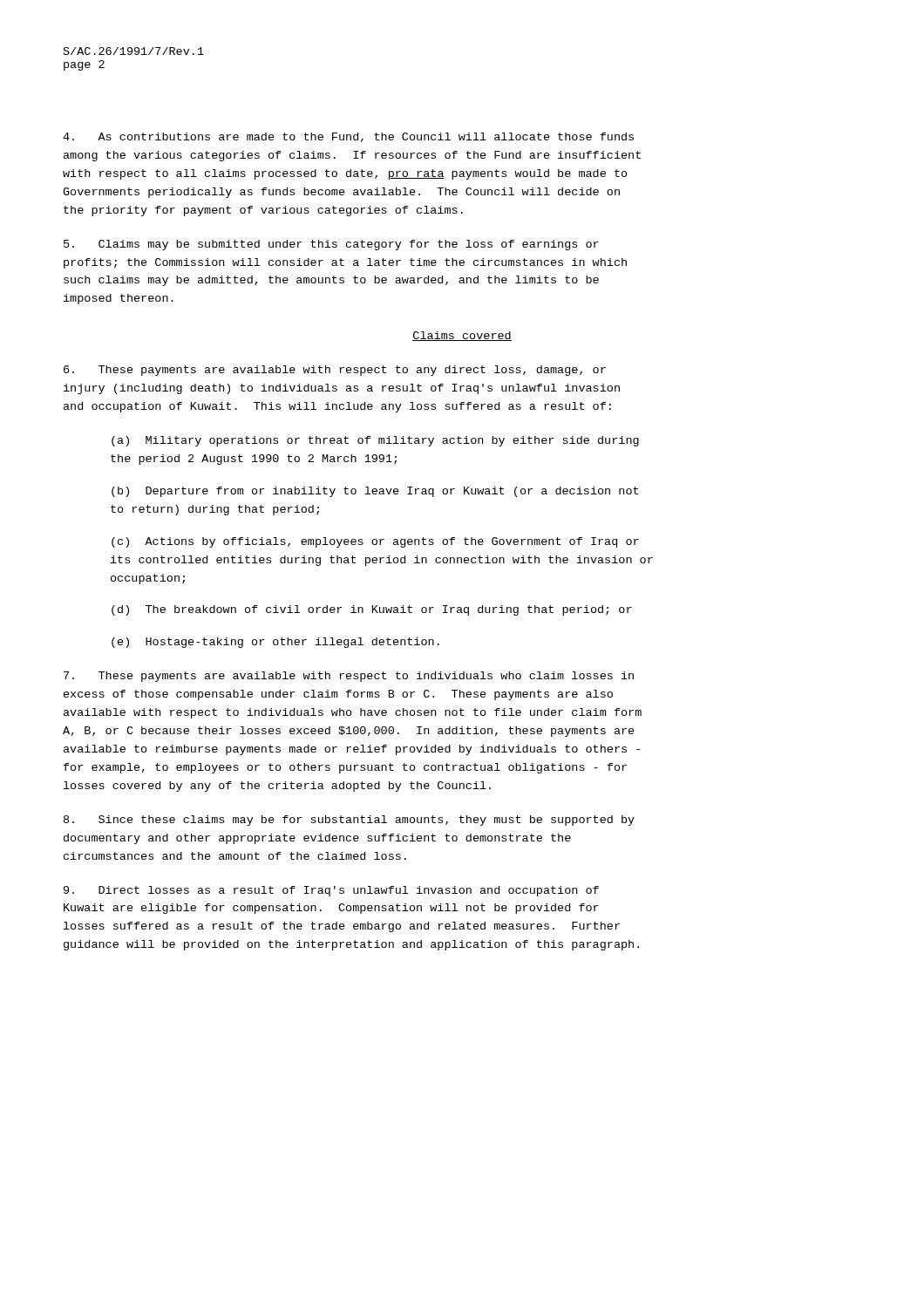This screenshot has height=1308, width=924.
Task: Point to the block beginning "Direct losses as a result of Iraq's"
Action: pyautogui.click(x=352, y=918)
